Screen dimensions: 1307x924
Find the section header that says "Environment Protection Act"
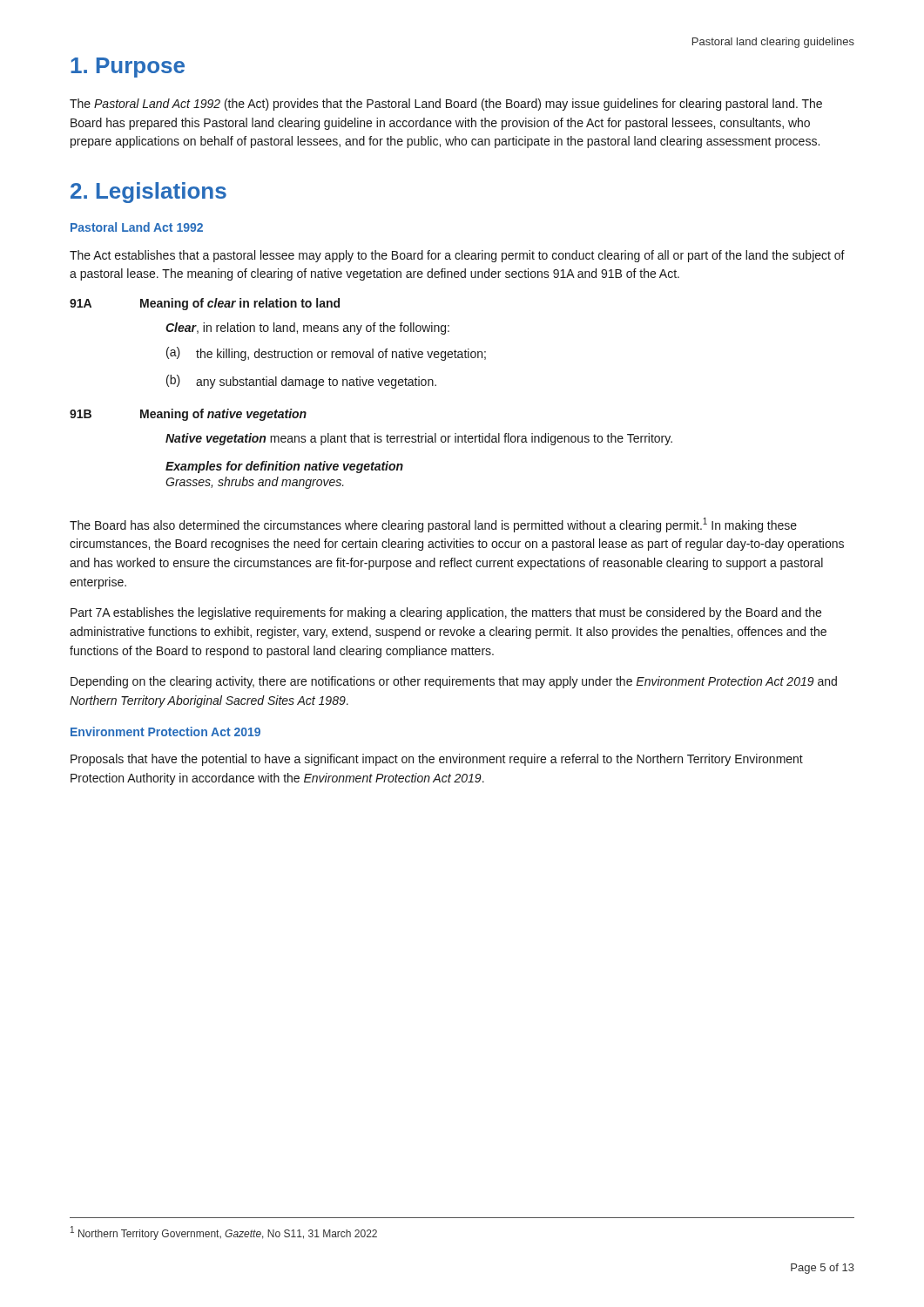click(165, 731)
